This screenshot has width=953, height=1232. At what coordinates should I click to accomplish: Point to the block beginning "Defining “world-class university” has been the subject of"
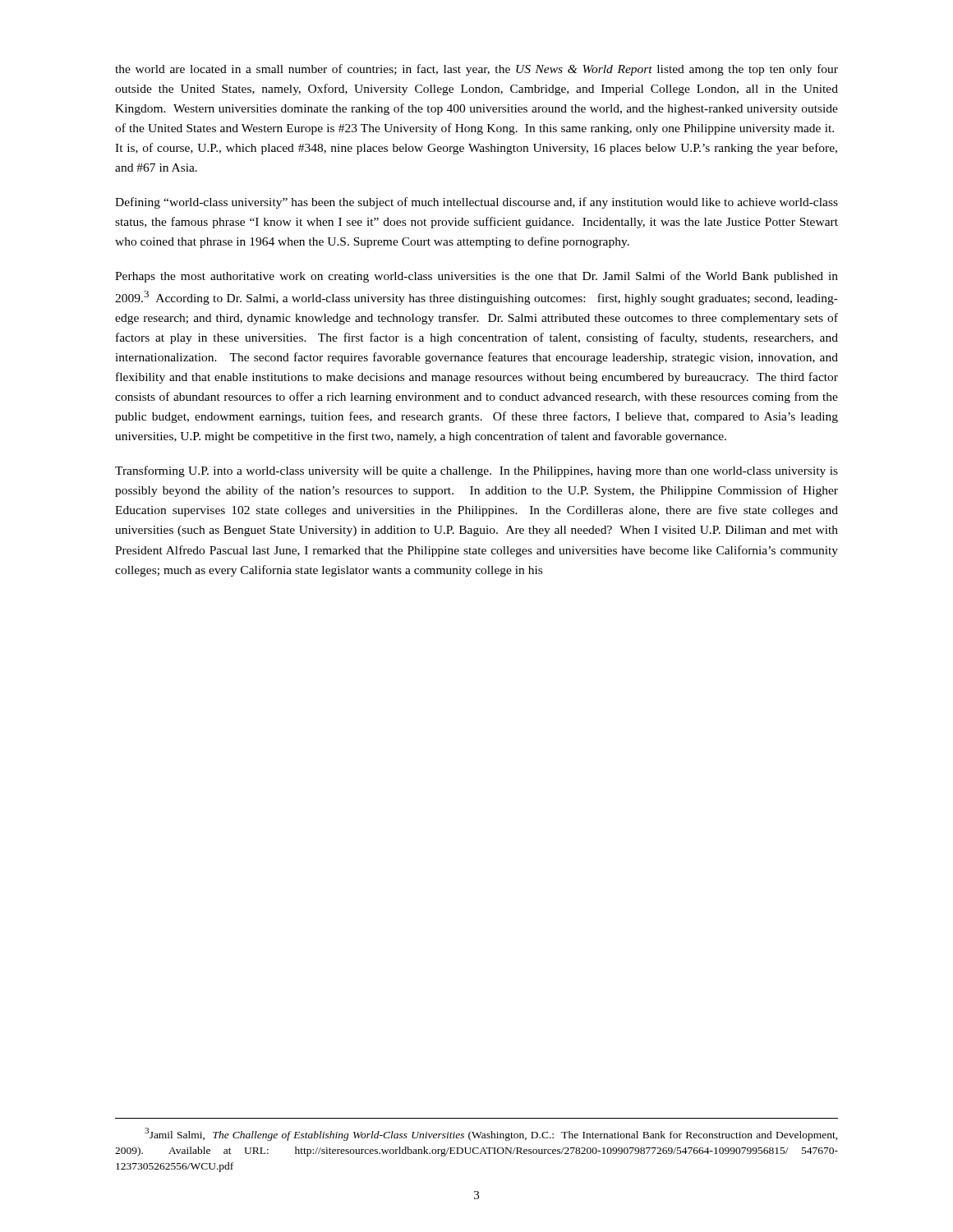coord(476,221)
